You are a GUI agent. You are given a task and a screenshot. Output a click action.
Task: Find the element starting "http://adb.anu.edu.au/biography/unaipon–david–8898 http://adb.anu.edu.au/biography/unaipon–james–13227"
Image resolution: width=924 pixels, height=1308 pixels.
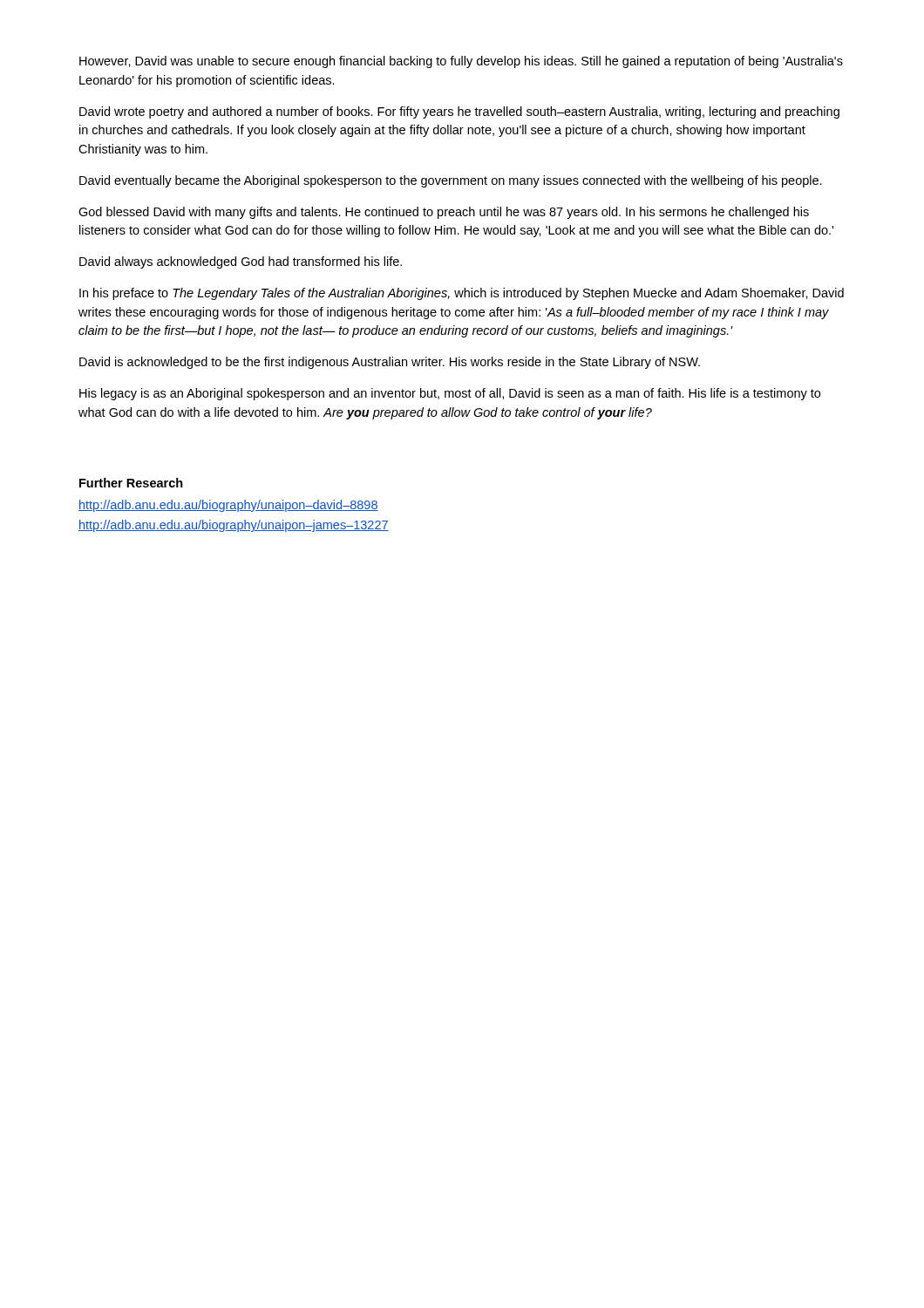coord(228,506)
